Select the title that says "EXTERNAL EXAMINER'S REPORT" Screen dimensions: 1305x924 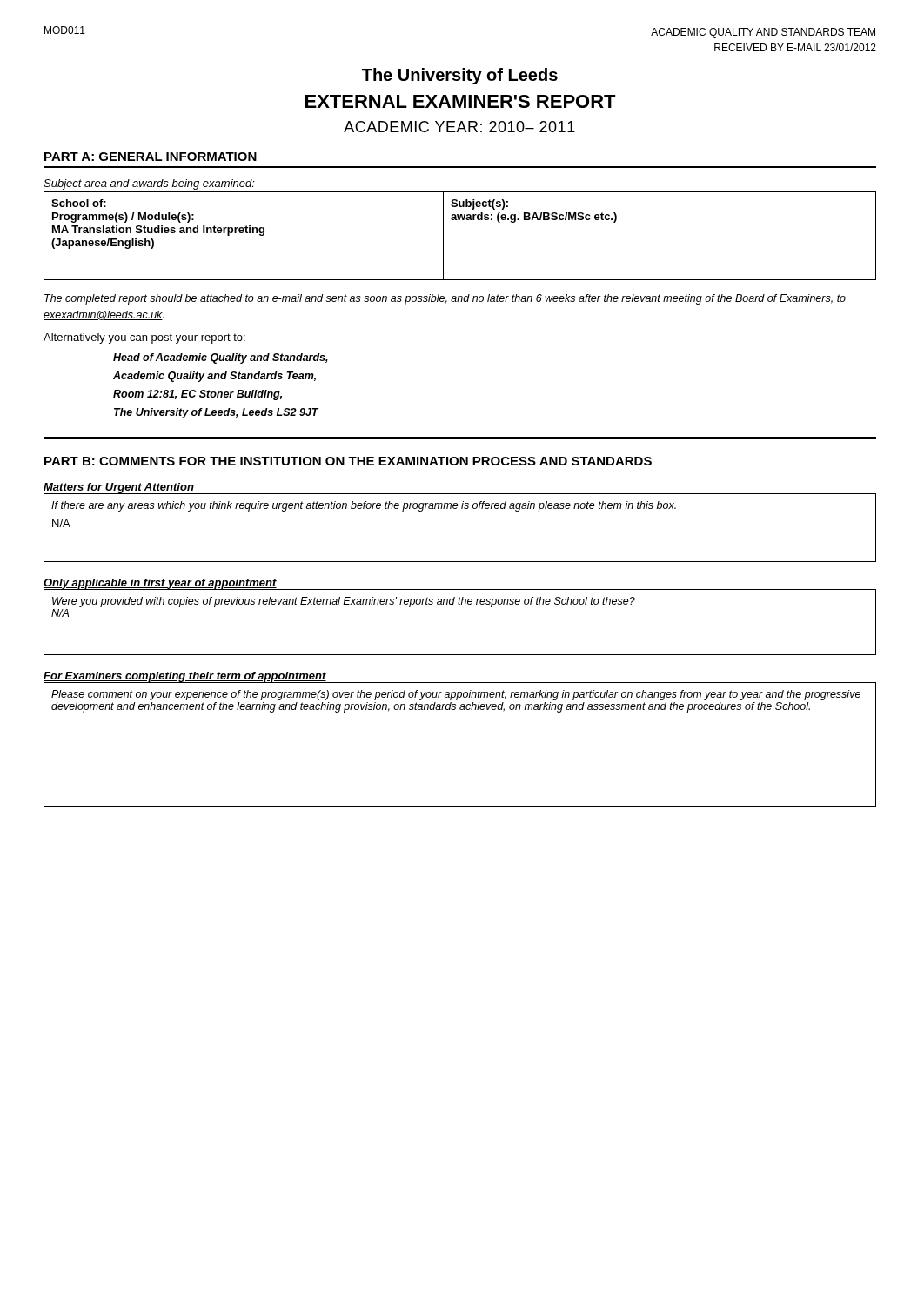click(x=460, y=102)
